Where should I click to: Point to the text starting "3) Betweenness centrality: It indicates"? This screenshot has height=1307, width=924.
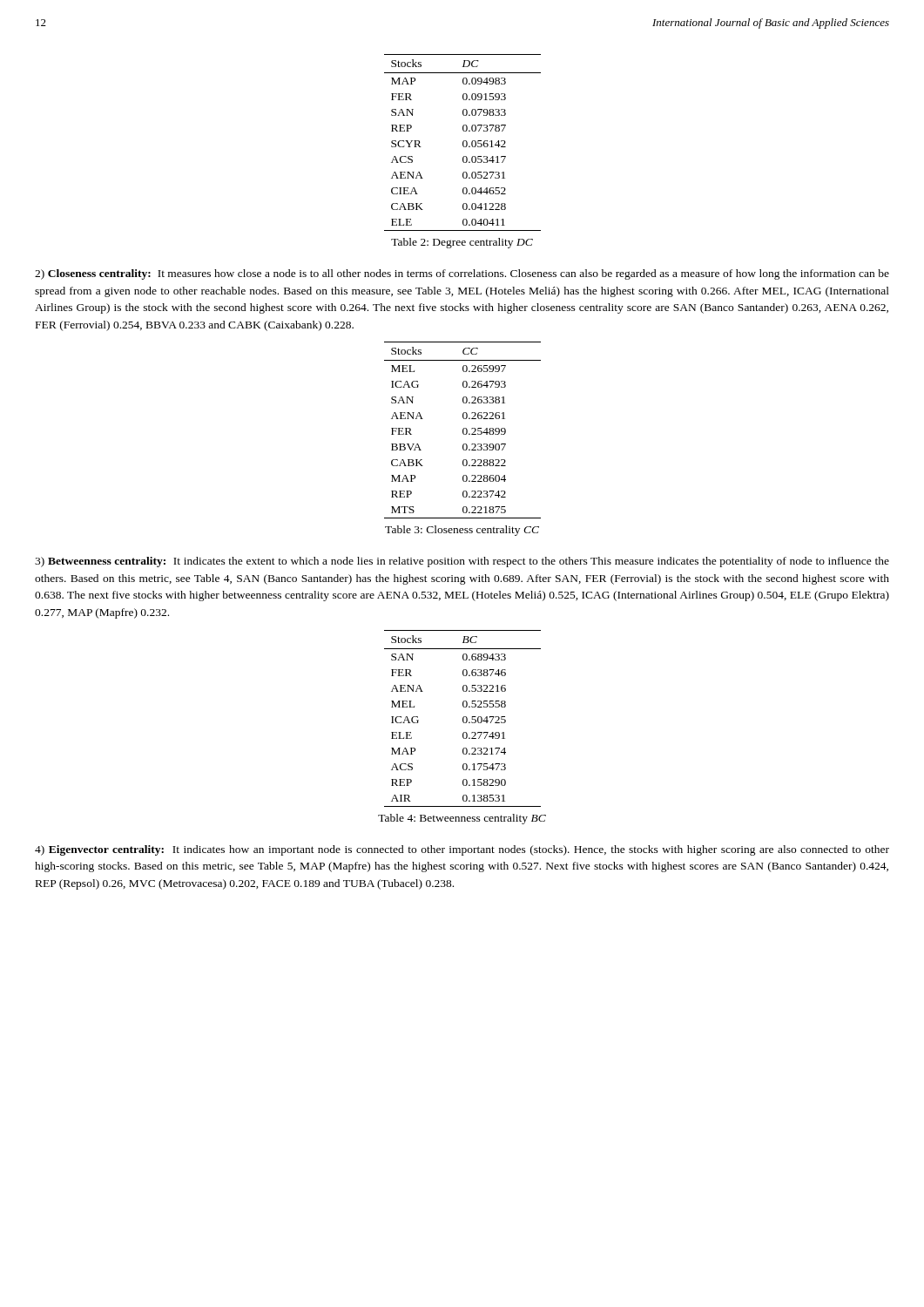[462, 587]
